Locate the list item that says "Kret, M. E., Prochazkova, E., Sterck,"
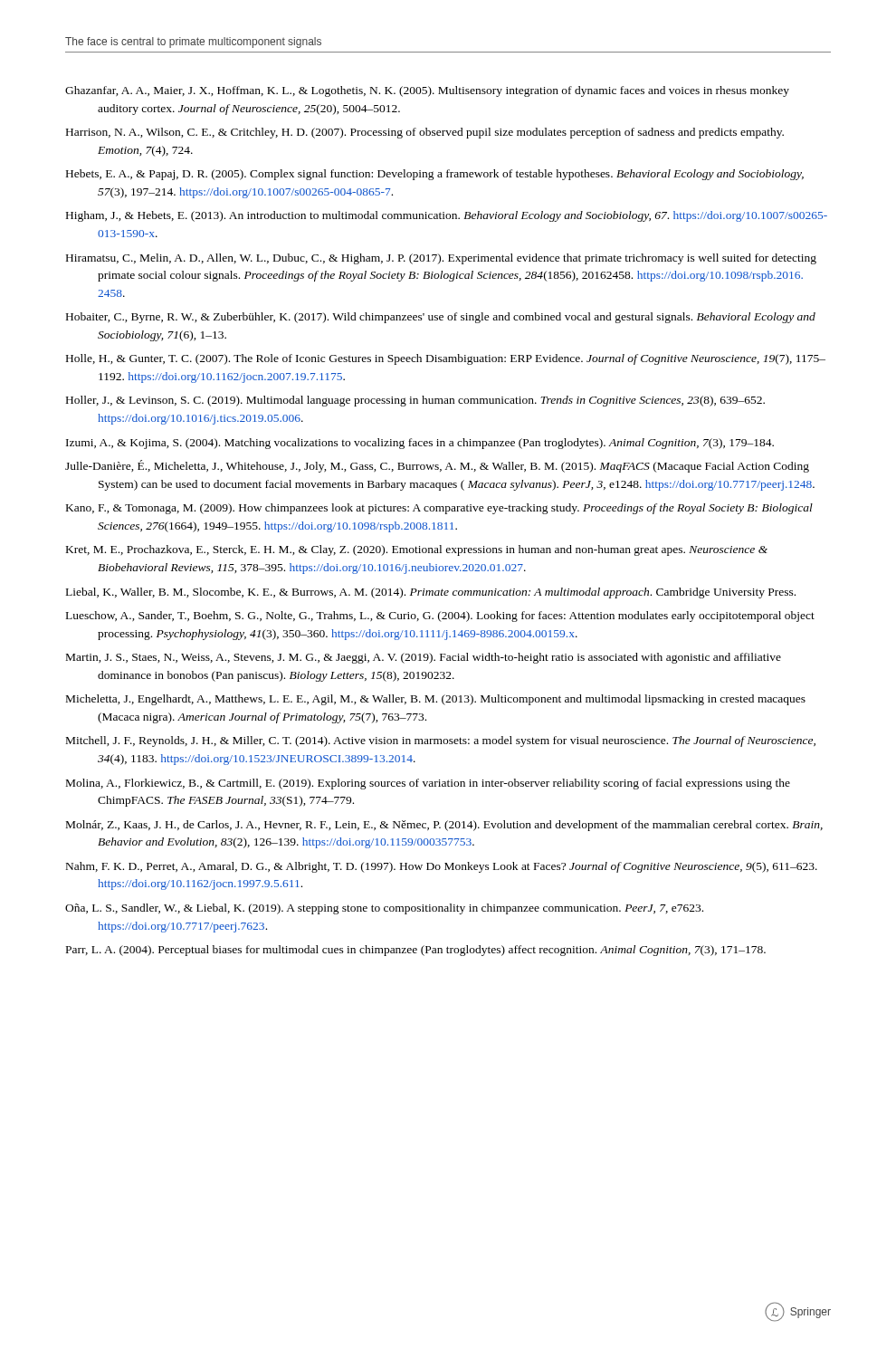896x1358 pixels. pos(416,558)
